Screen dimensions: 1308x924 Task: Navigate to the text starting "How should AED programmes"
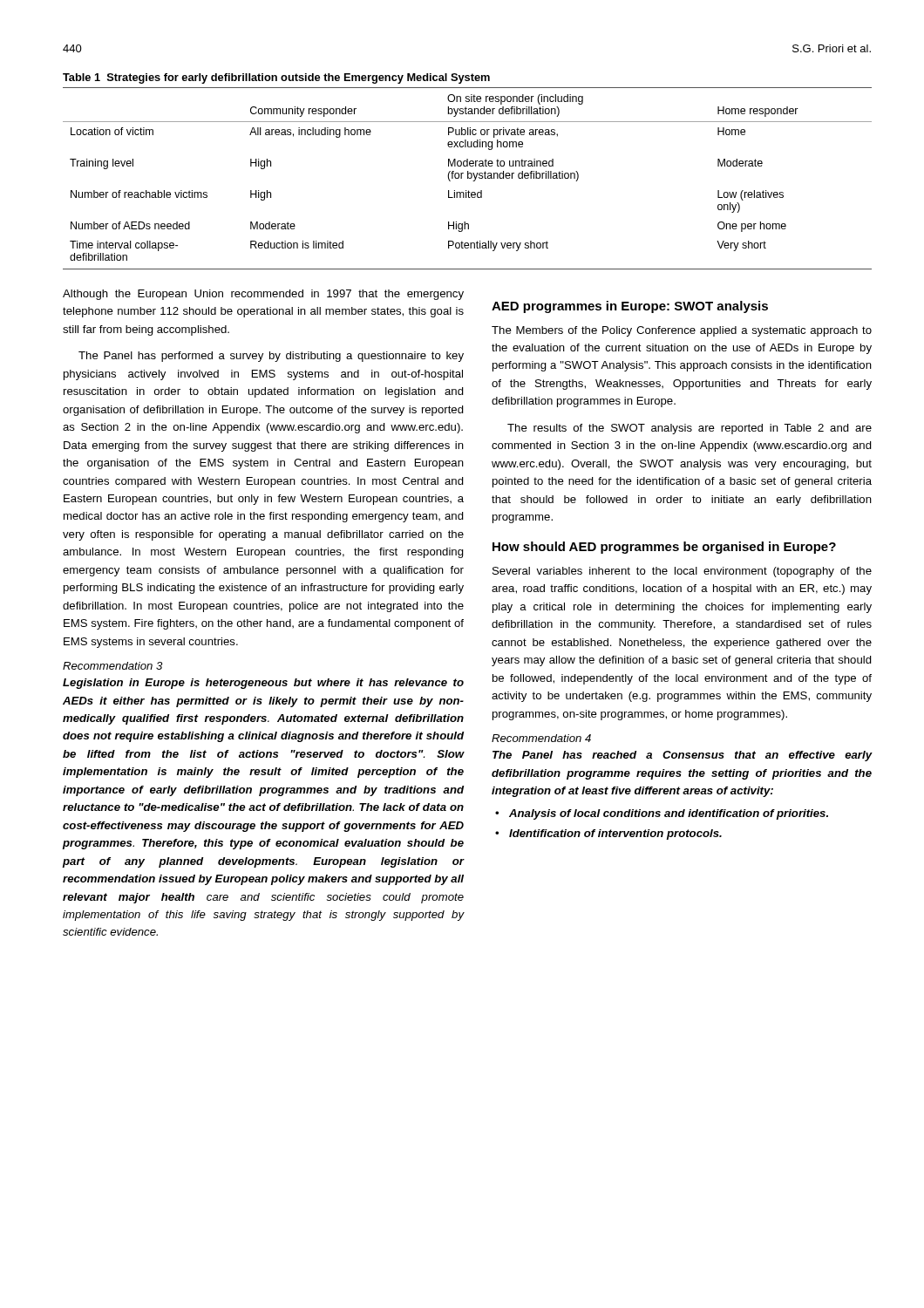(x=664, y=547)
